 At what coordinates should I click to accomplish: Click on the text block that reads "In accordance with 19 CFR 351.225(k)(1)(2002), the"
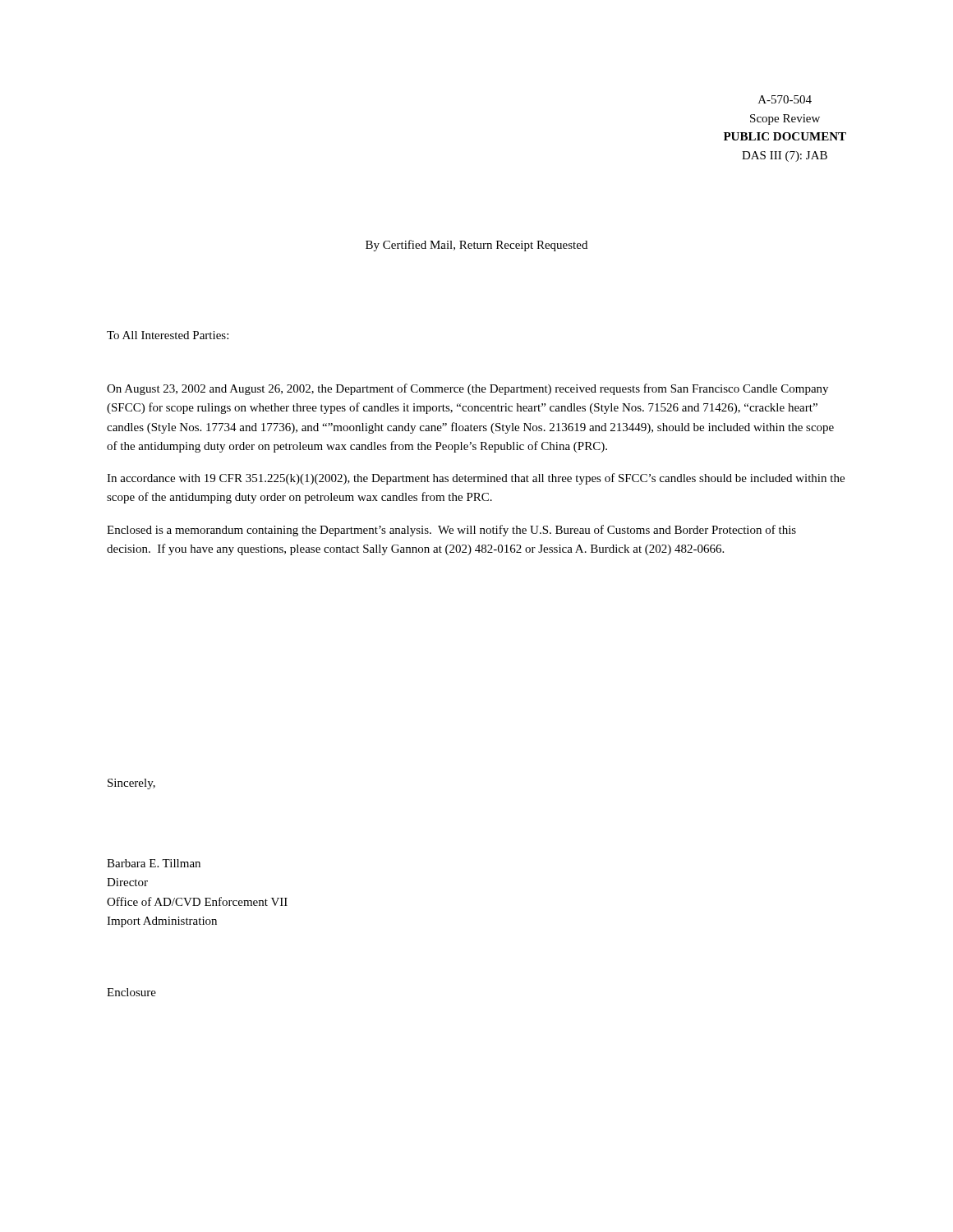click(x=476, y=488)
